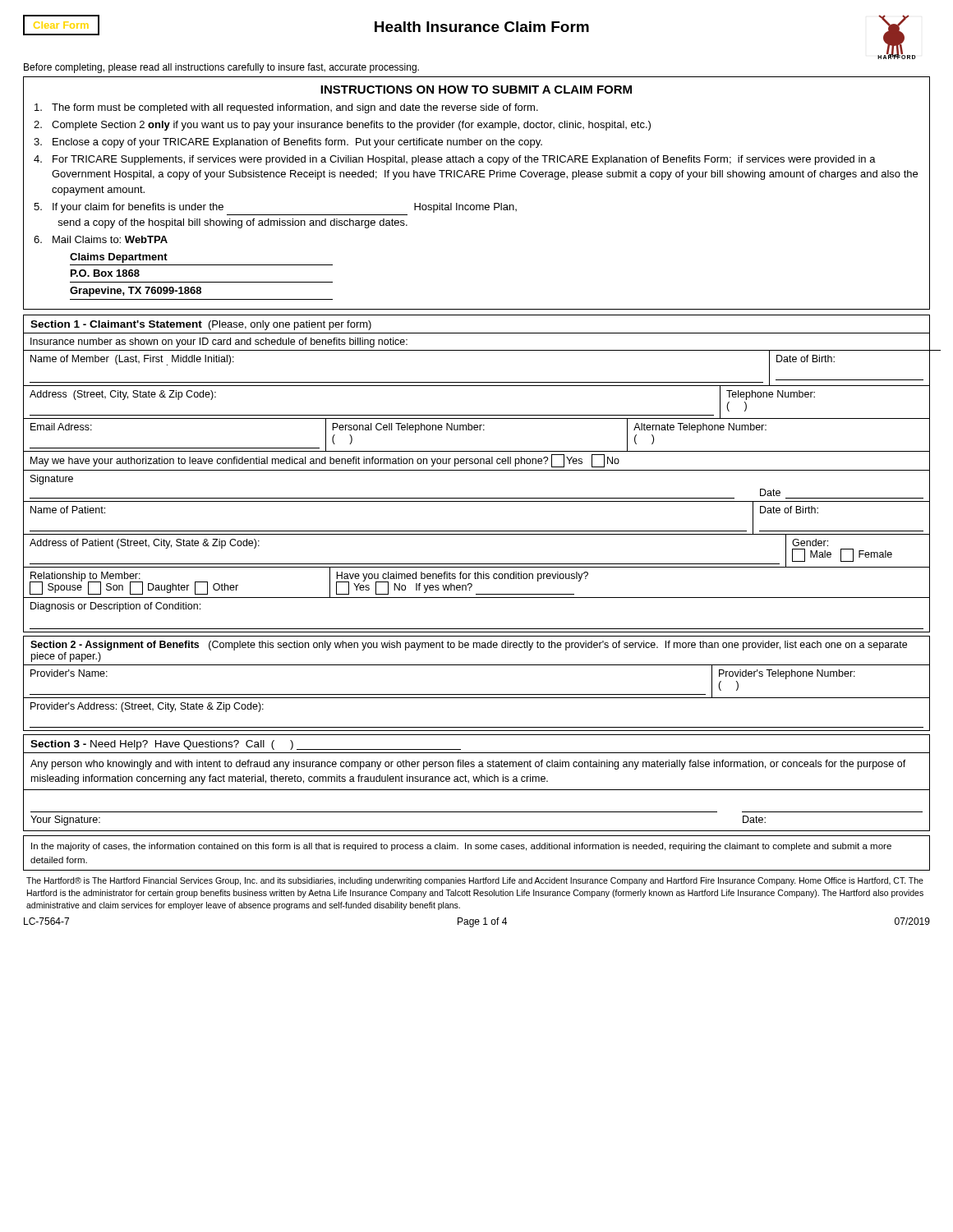Locate the block of text that opens with "6. Mail Claims to: WebTPA"
Screen dimensions: 1232x953
tap(101, 239)
